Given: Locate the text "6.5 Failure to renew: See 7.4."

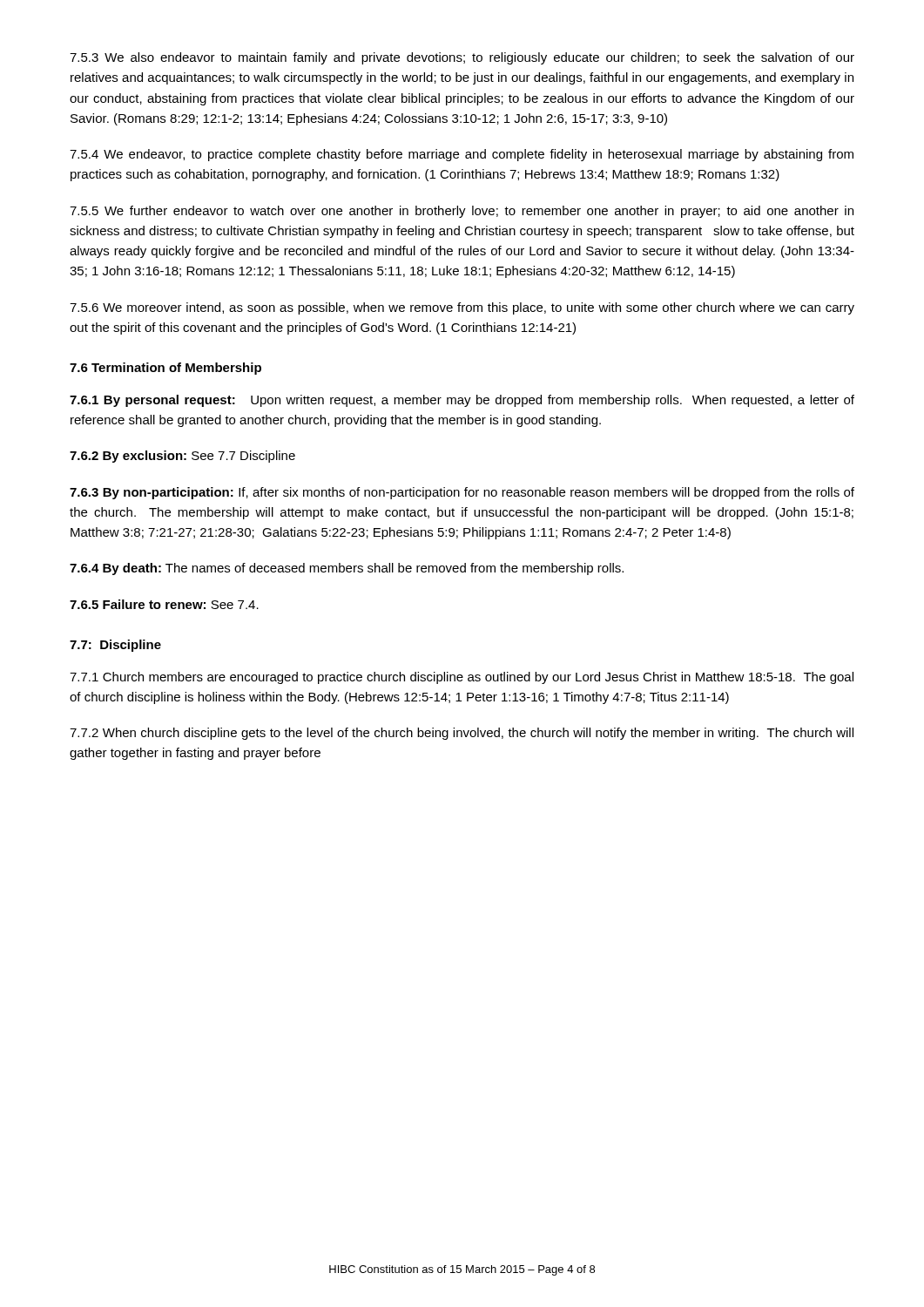Looking at the screenshot, I should pos(164,604).
